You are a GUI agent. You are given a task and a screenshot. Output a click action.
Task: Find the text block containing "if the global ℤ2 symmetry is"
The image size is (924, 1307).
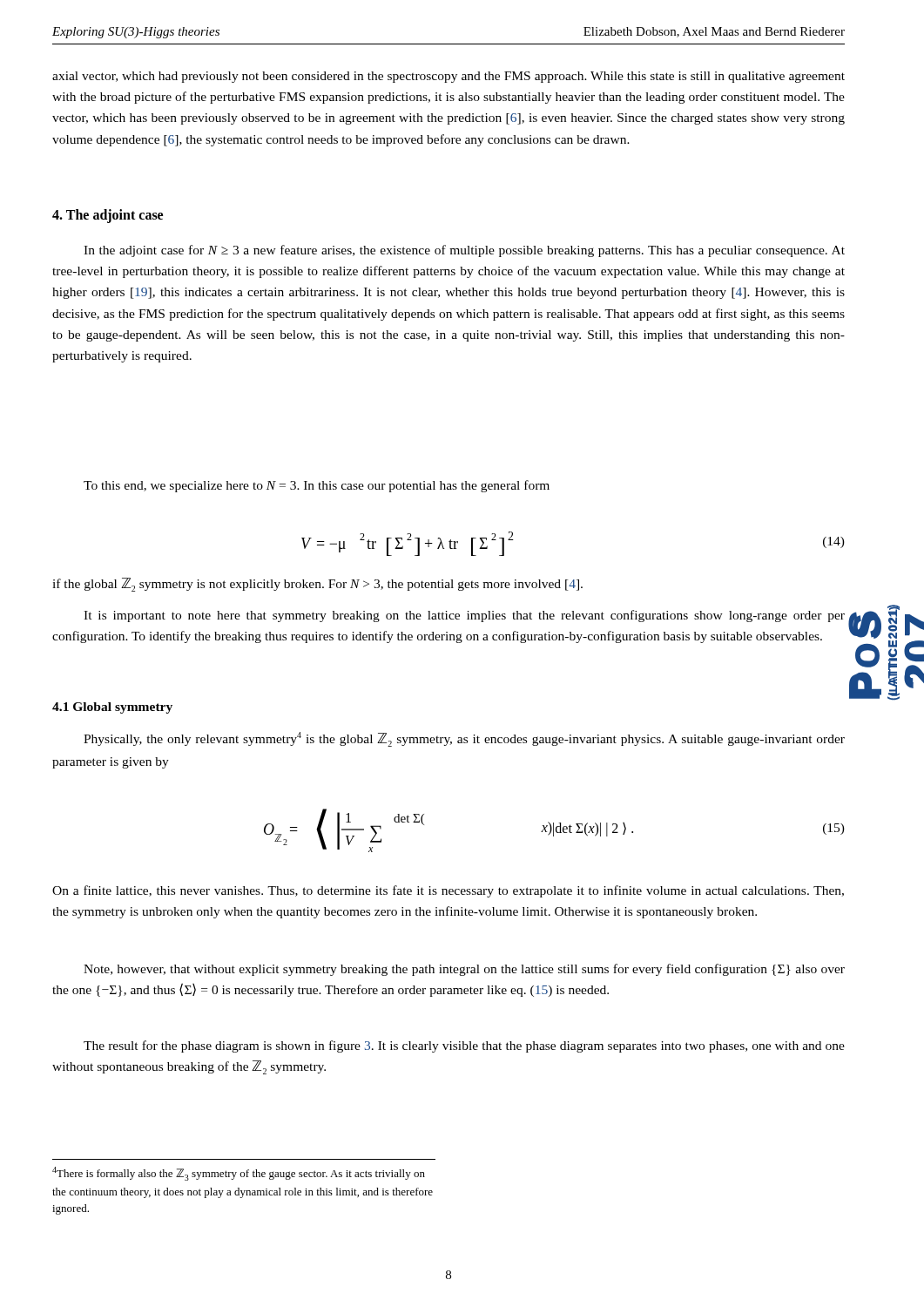(x=318, y=585)
